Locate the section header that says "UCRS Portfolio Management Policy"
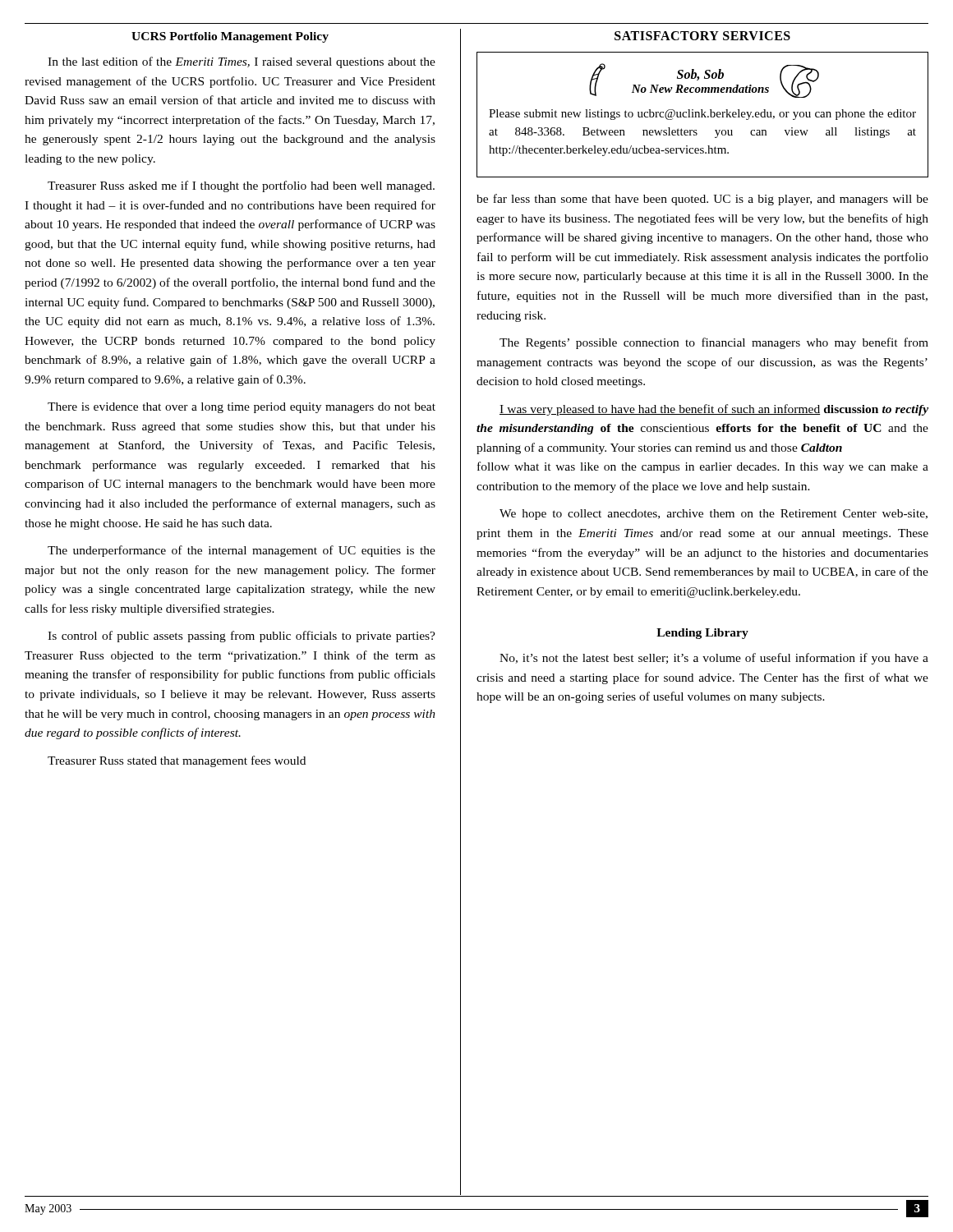953x1232 pixels. [230, 36]
